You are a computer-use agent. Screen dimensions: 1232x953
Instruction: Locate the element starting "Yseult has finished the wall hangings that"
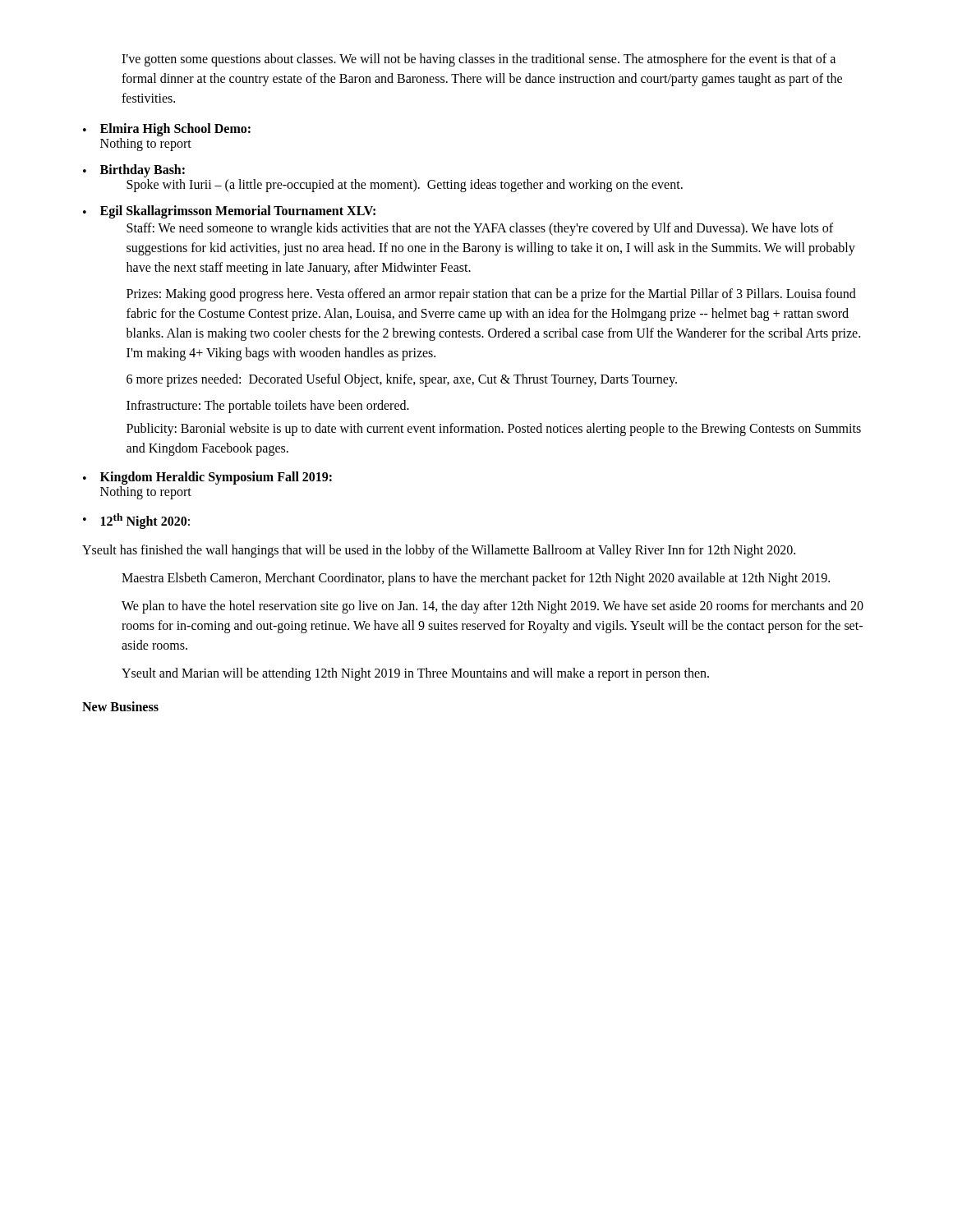pyautogui.click(x=439, y=550)
